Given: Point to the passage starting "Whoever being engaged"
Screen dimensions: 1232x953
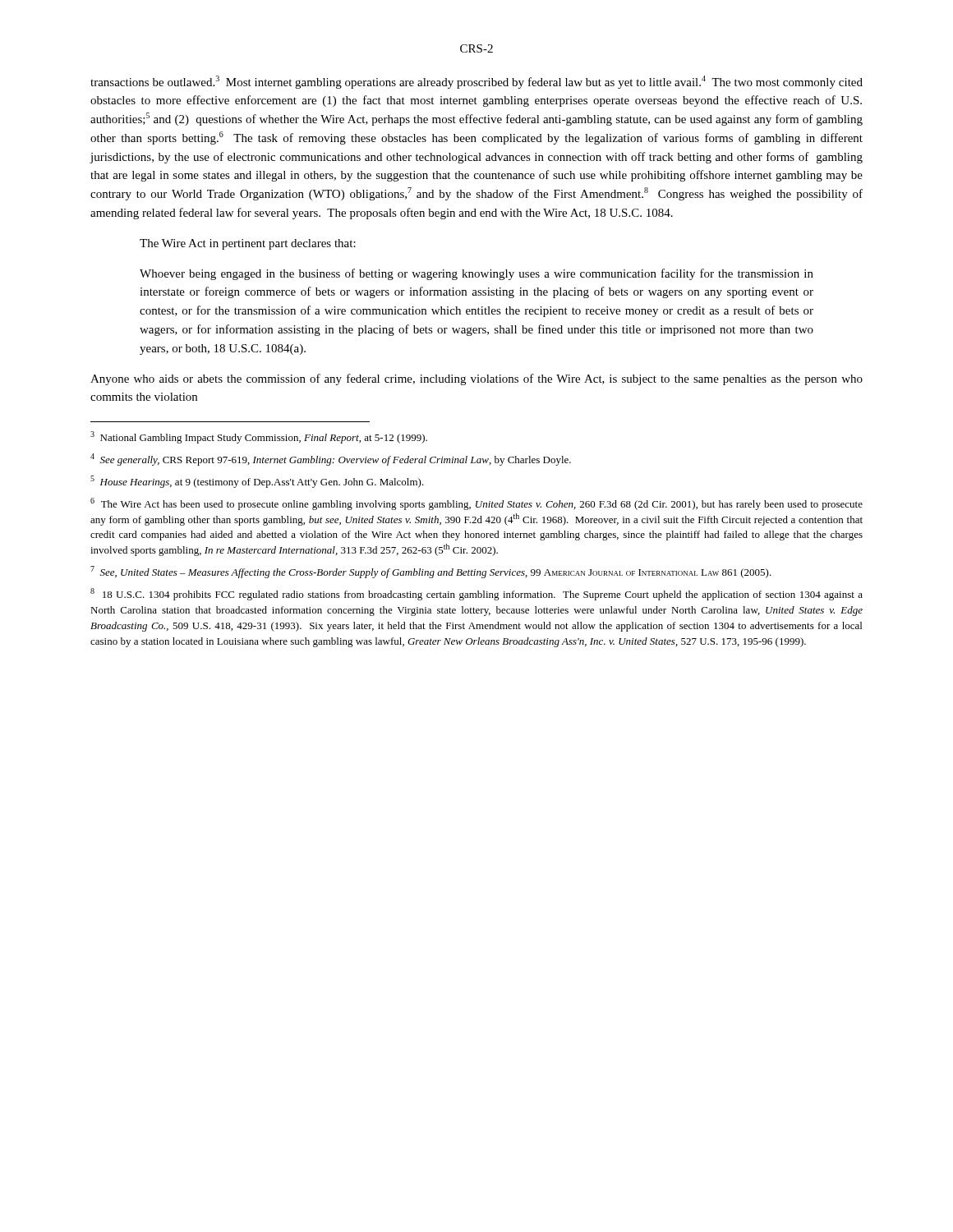Looking at the screenshot, I should 476,311.
